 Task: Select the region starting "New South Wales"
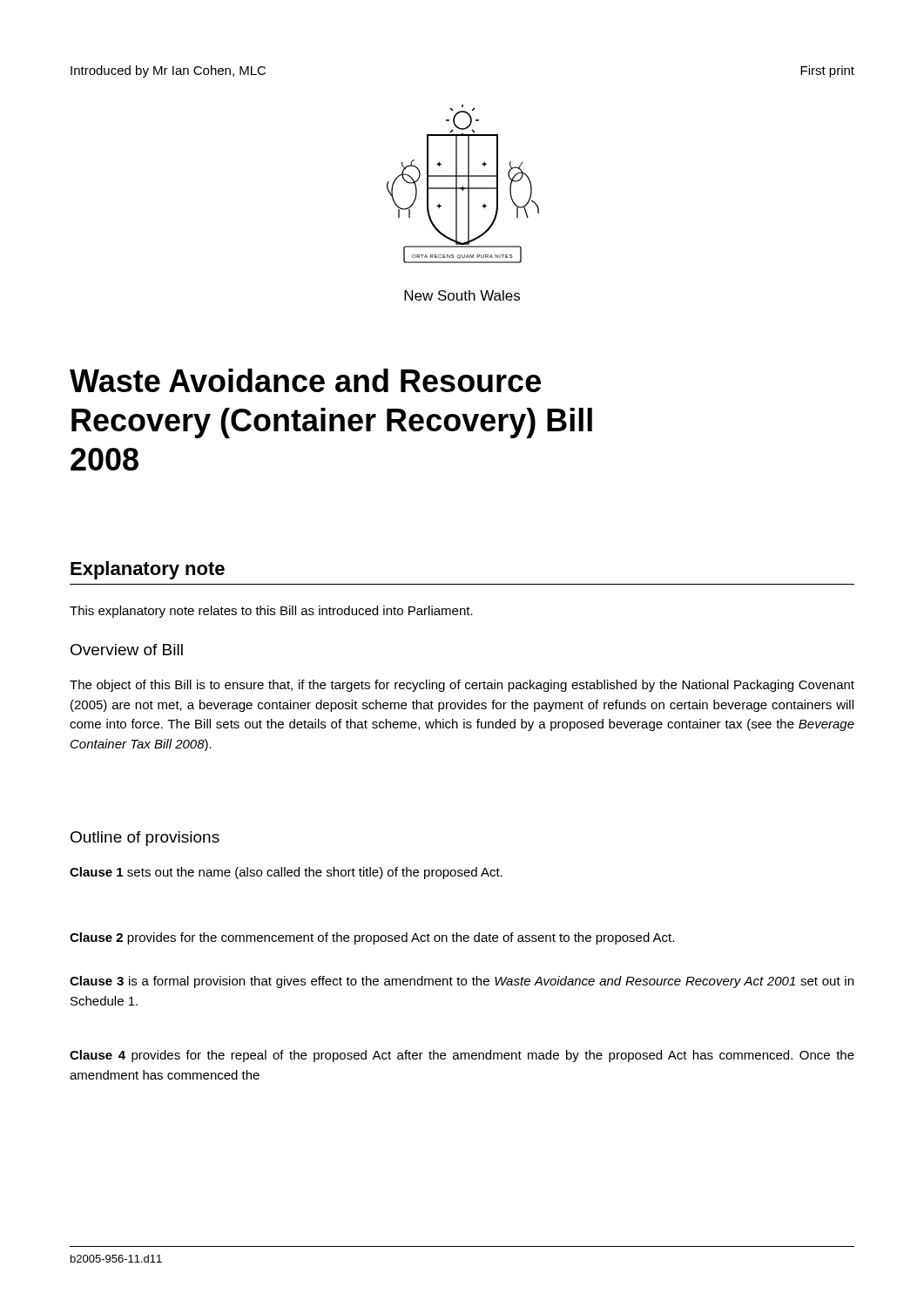tap(462, 296)
